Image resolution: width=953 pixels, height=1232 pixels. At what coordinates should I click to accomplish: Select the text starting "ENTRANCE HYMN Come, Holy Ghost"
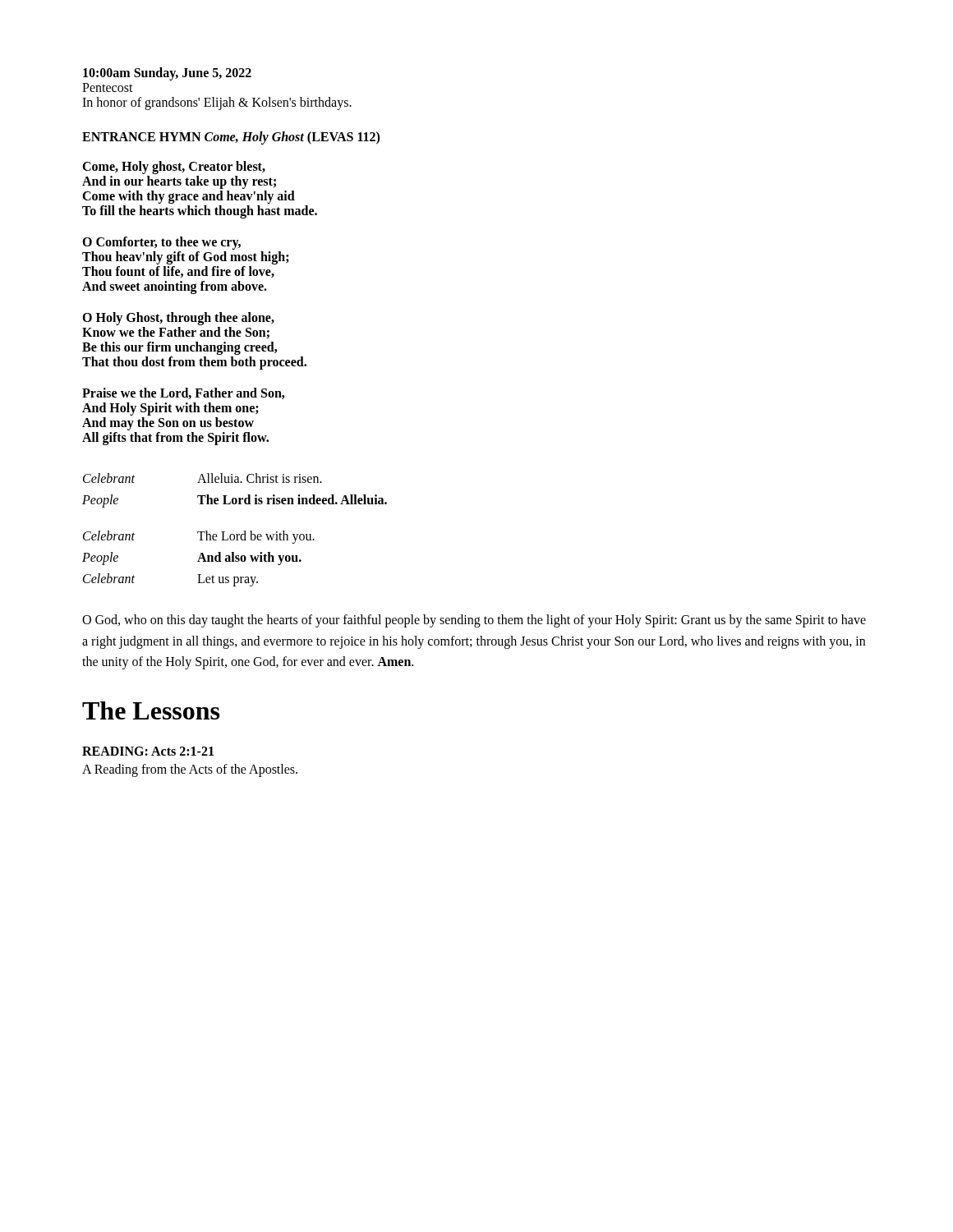click(x=231, y=137)
